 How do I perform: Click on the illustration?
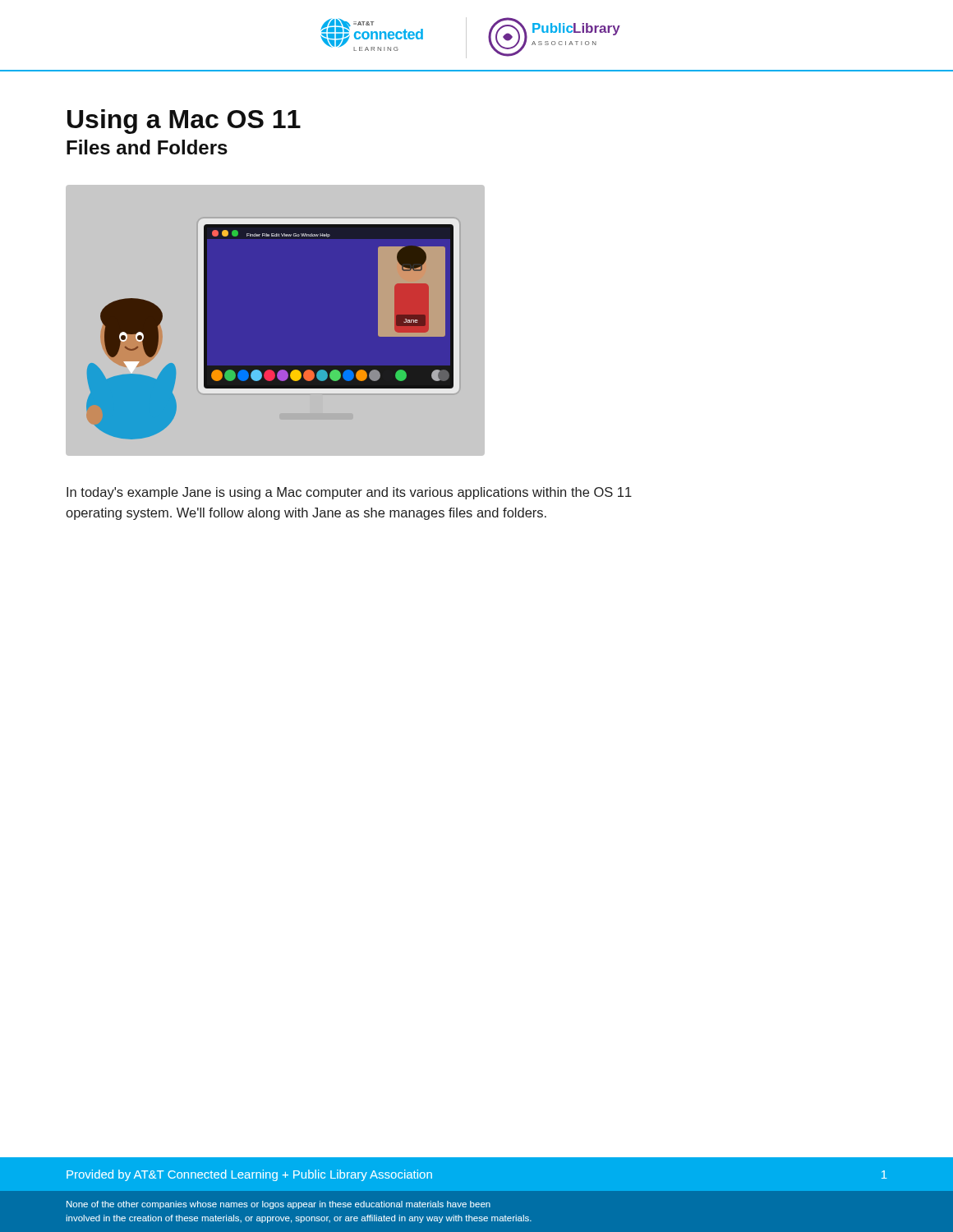click(476, 322)
